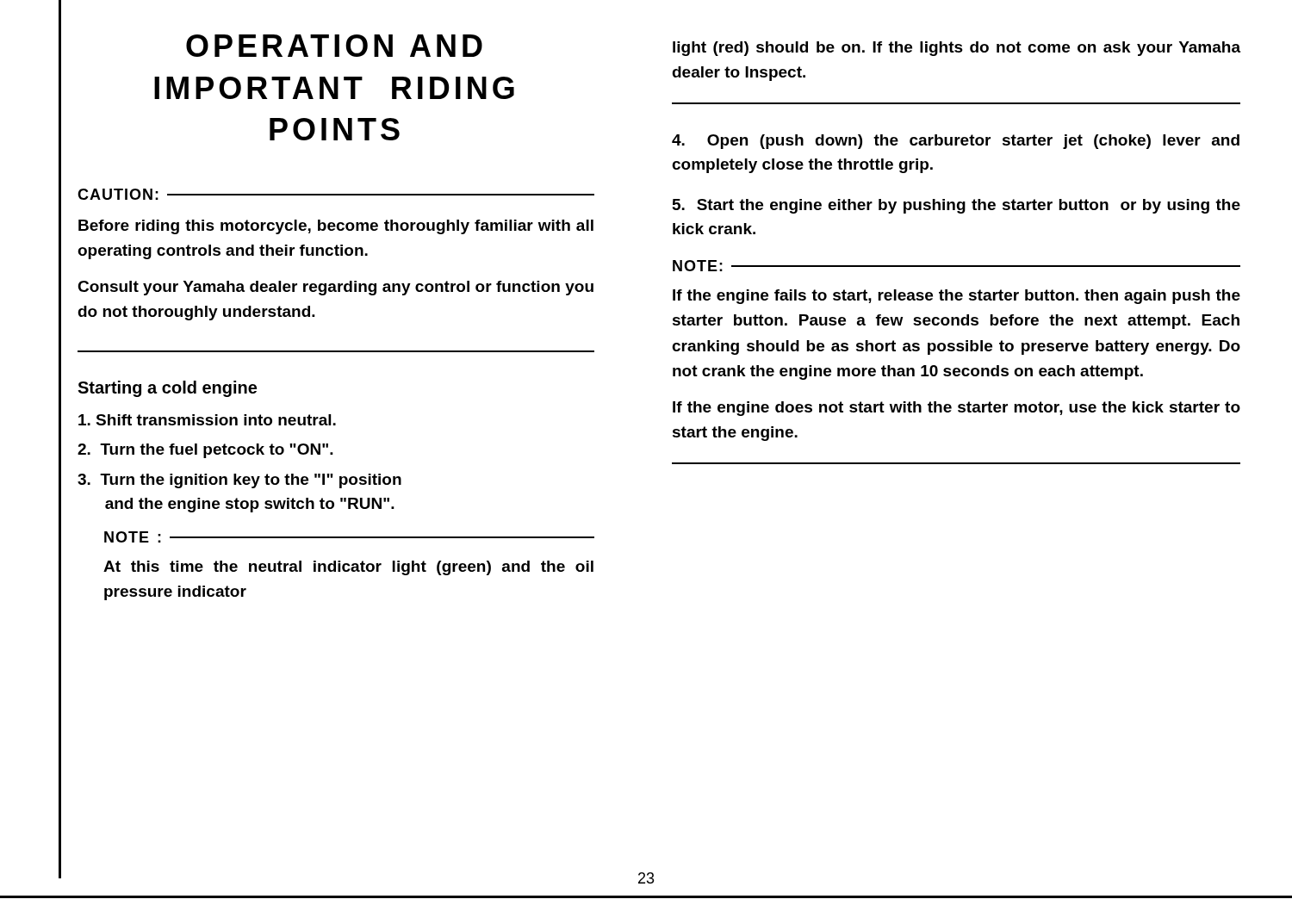This screenshot has width=1292, height=924.
Task: Select the text block containing "NOTE: If the engine fails to start, release"
Action: tap(956, 351)
